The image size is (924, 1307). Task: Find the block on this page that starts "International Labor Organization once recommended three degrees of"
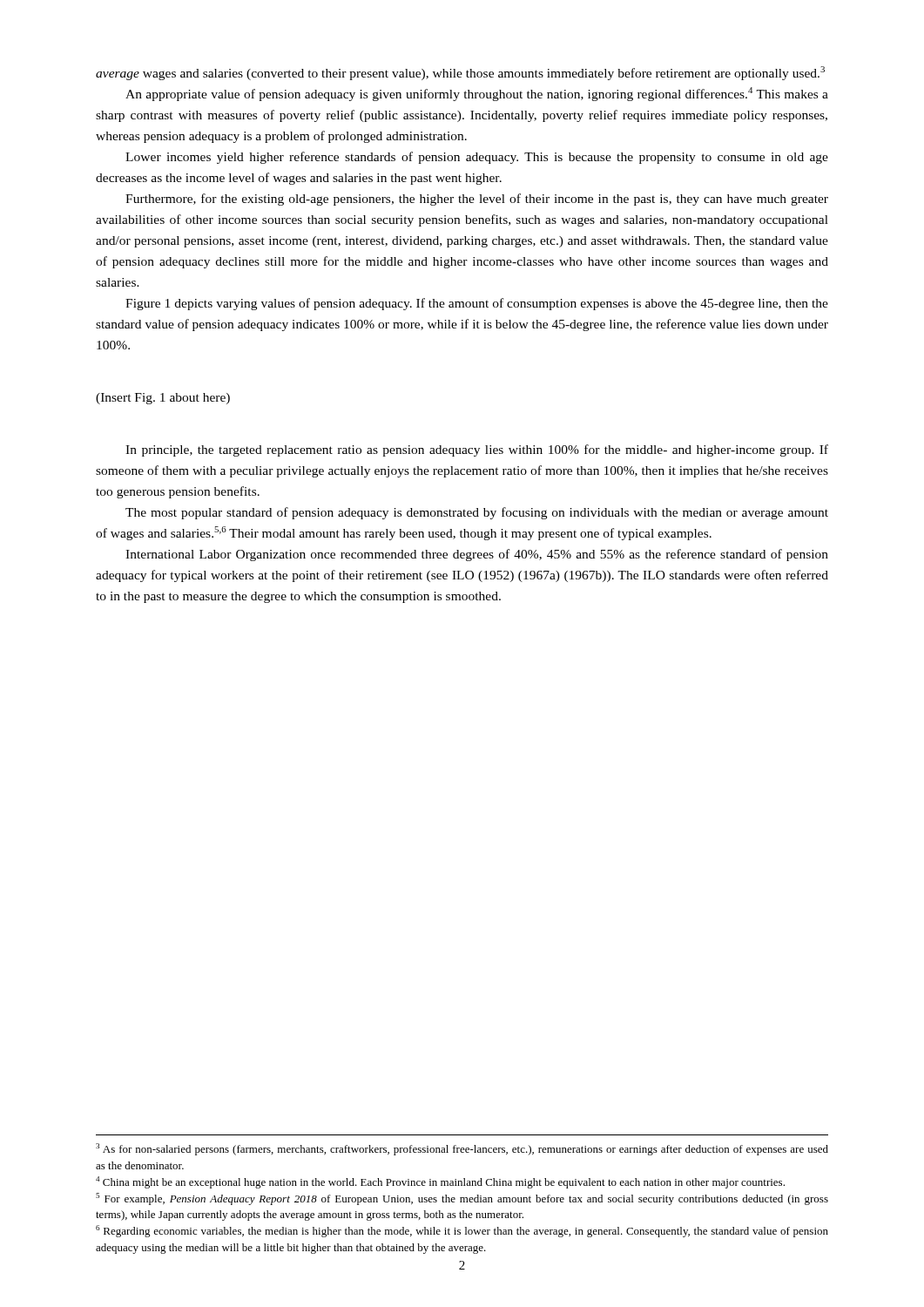(x=462, y=575)
